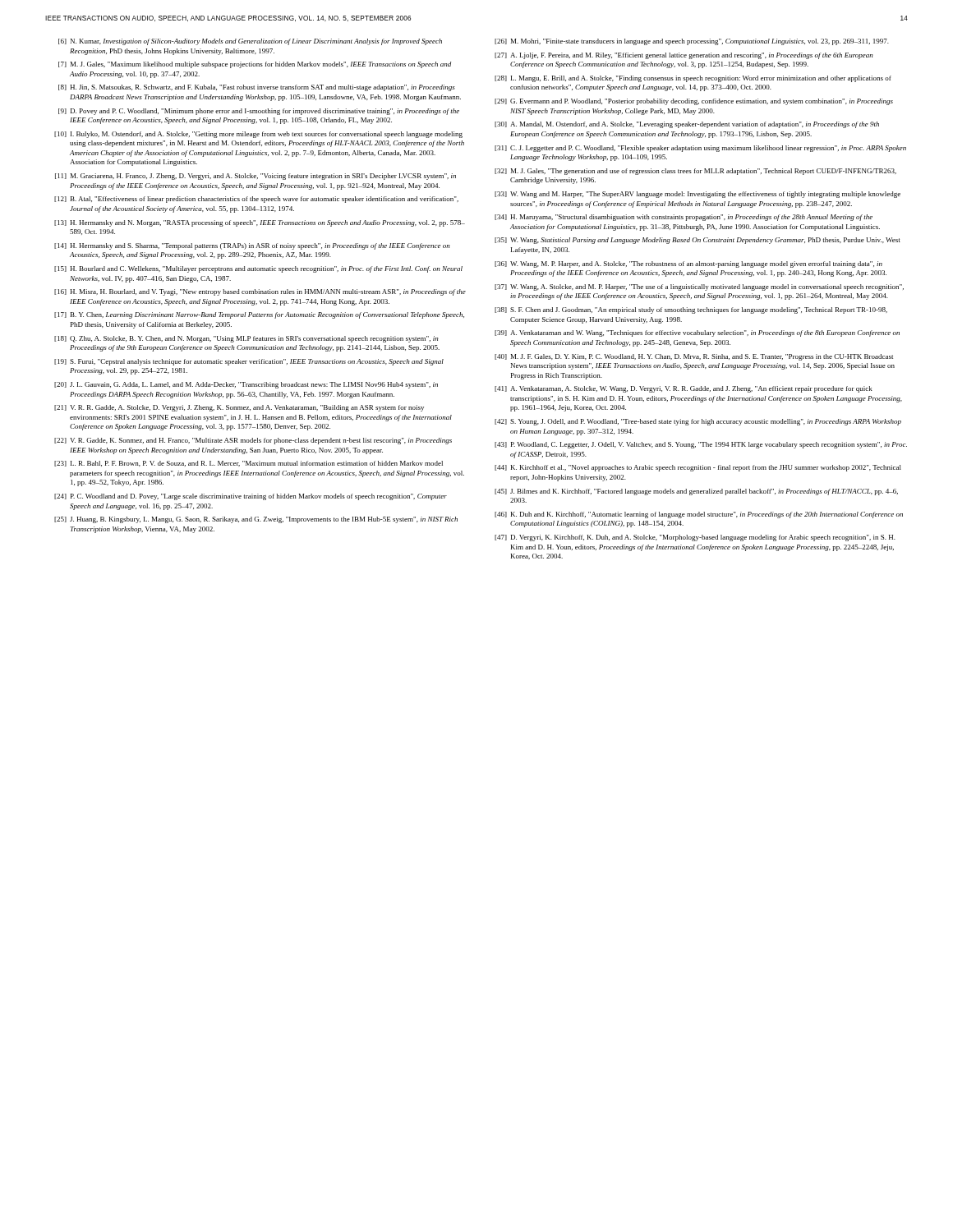This screenshot has width=953, height=1232.
Task: Point to the text block starting "[28] L. Mangu, E. Brill, and"
Action: pos(697,83)
